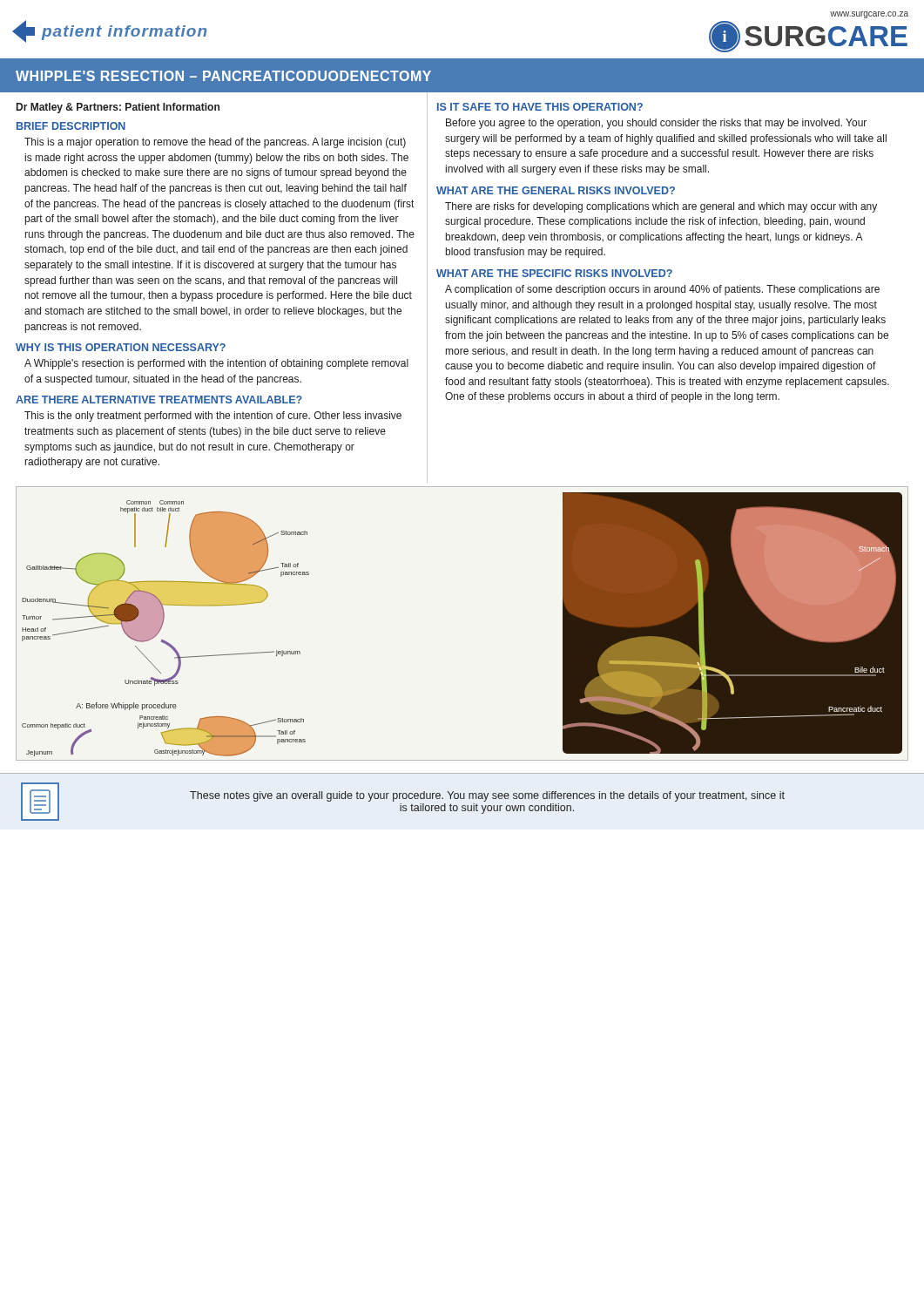The height and width of the screenshot is (1307, 924).
Task: Select the region starting "IS IT SAFE TO HAVE THIS"
Action: pos(540,107)
